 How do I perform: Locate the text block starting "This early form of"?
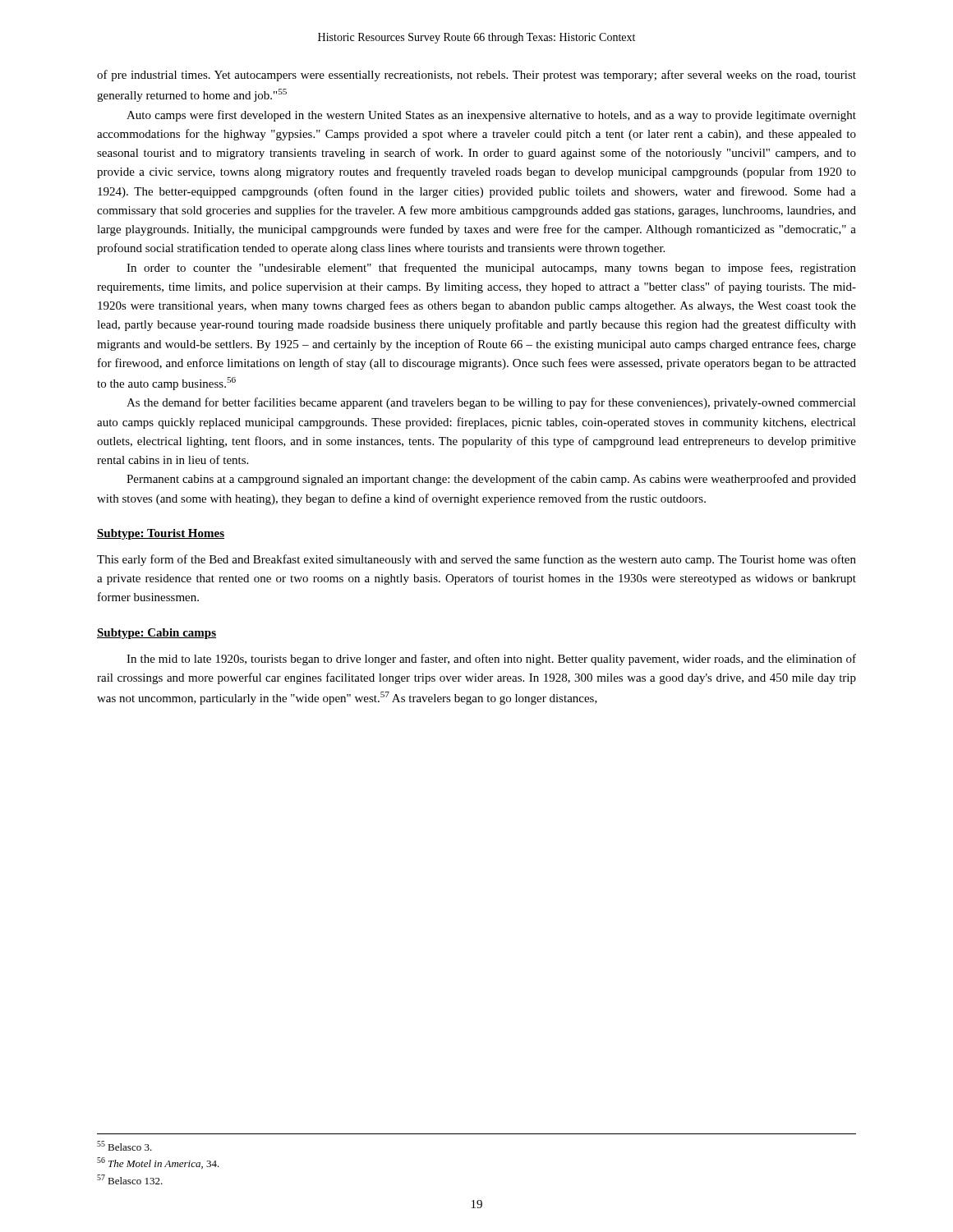(x=476, y=579)
